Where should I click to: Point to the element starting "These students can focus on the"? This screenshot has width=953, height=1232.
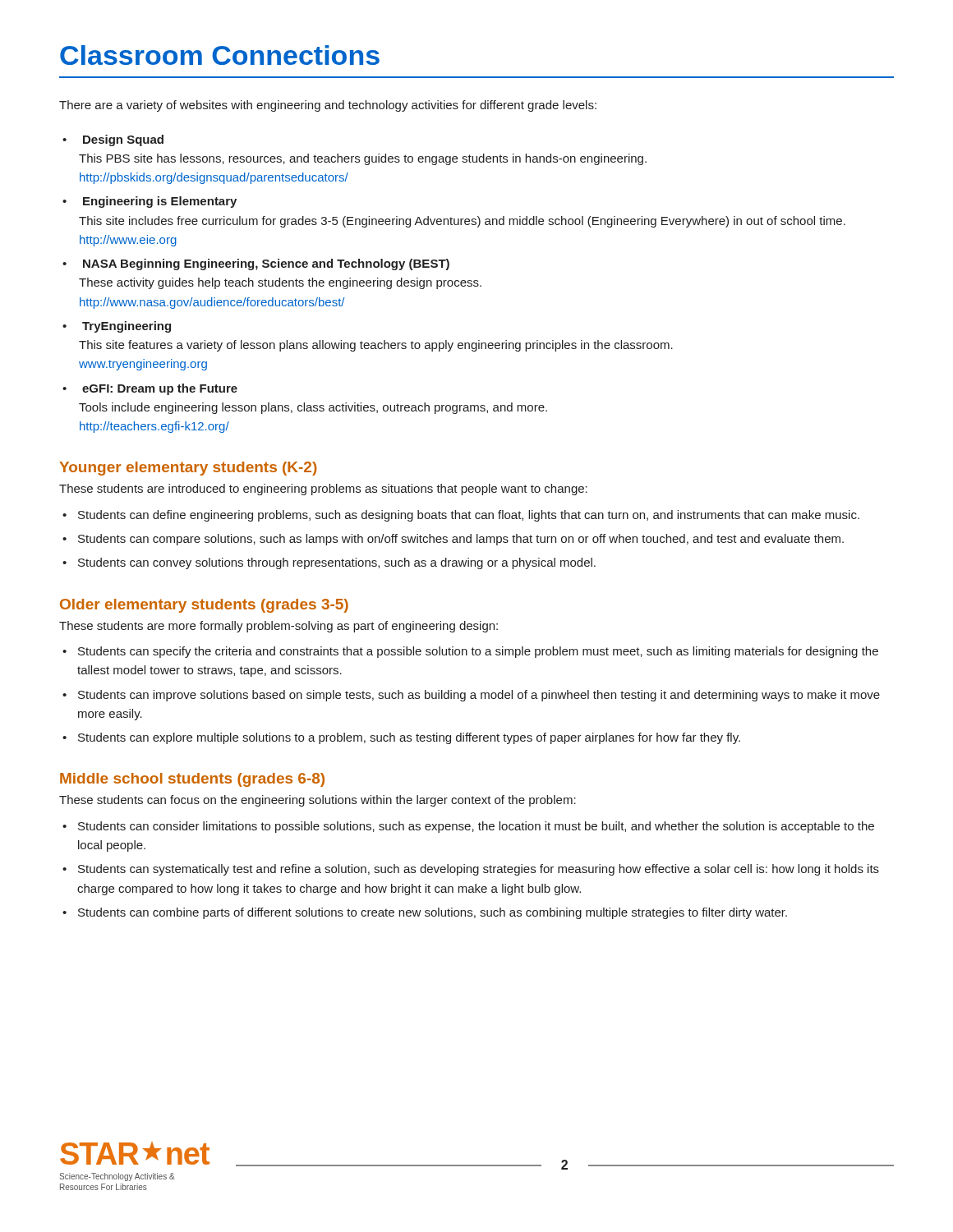pos(318,800)
